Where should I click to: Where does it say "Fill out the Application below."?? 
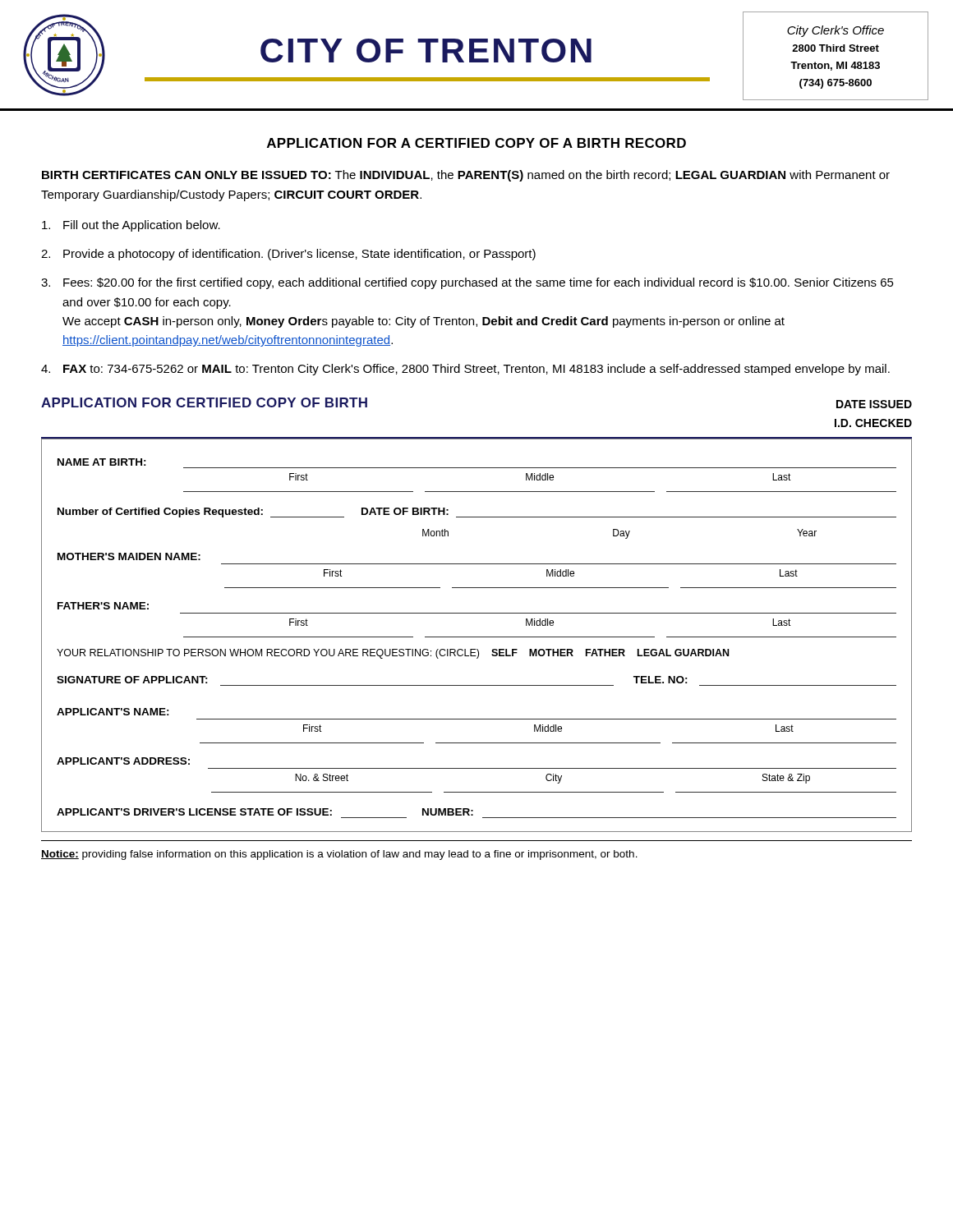click(x=131, y=225)
